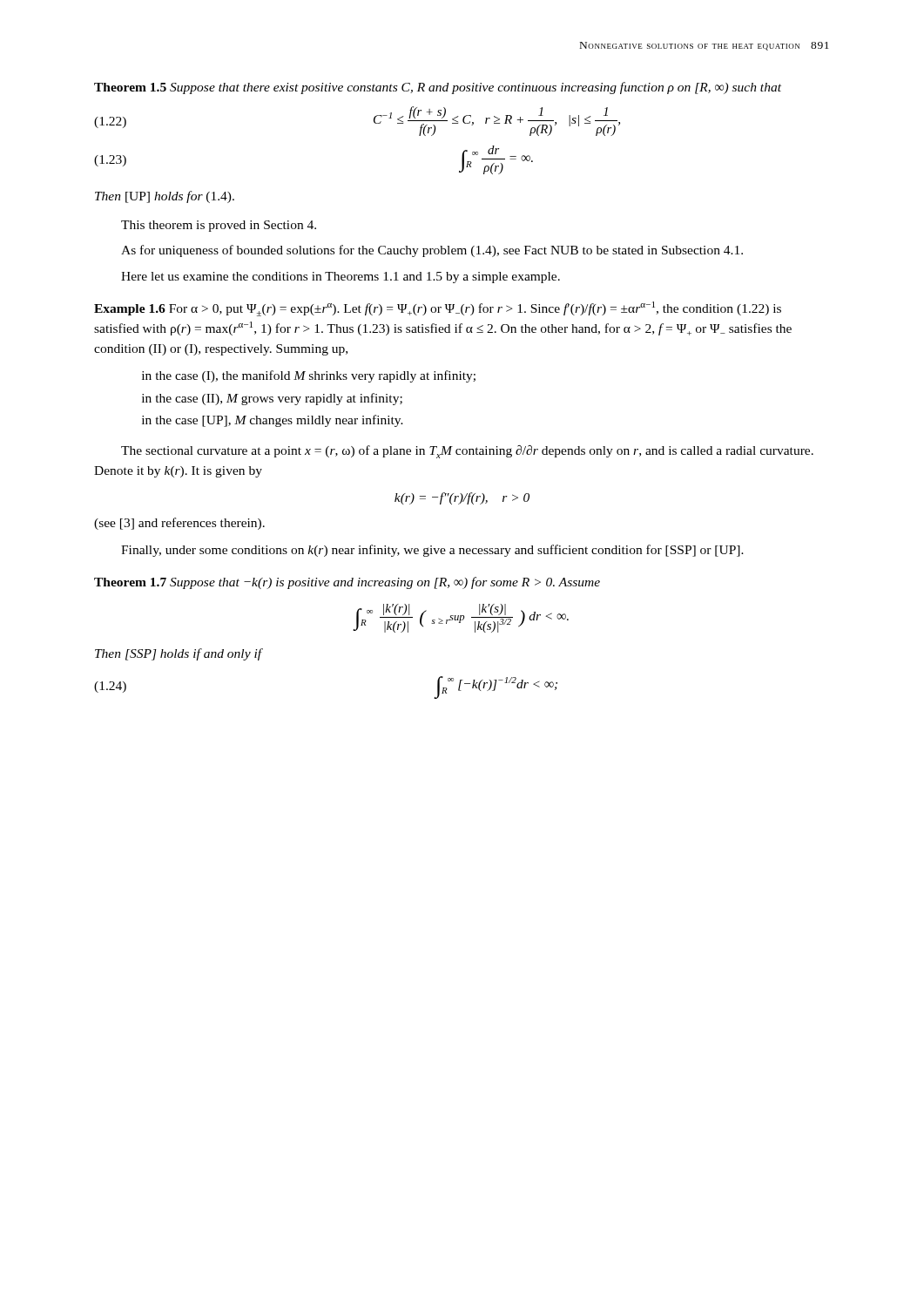Locate the formula that opens with "(1.22) C−1 ≤ f(r"
Screen dimensions: 1307x924
click(462, 121)
